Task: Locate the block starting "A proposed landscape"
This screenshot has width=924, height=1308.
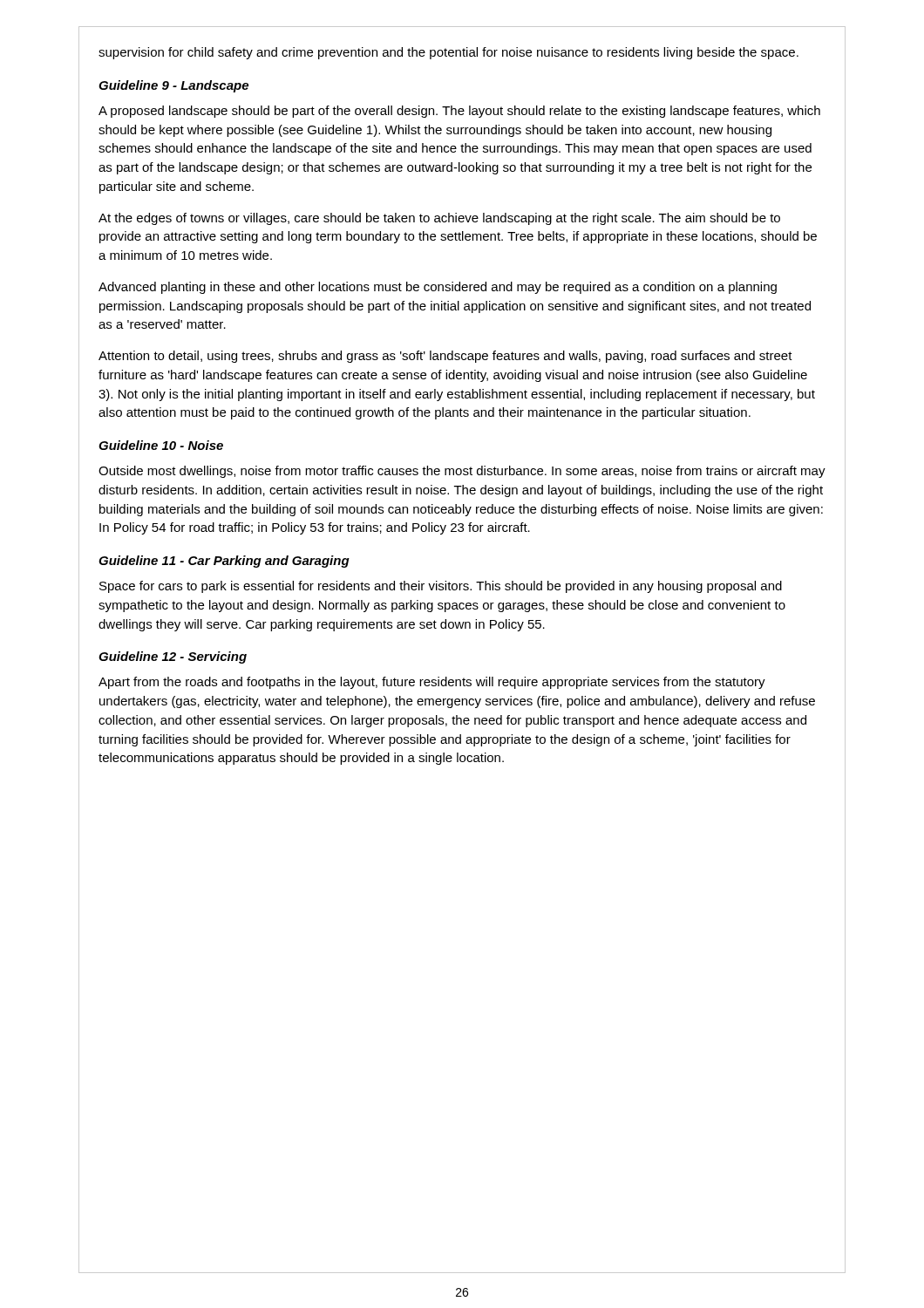Action: coord(460,148)
